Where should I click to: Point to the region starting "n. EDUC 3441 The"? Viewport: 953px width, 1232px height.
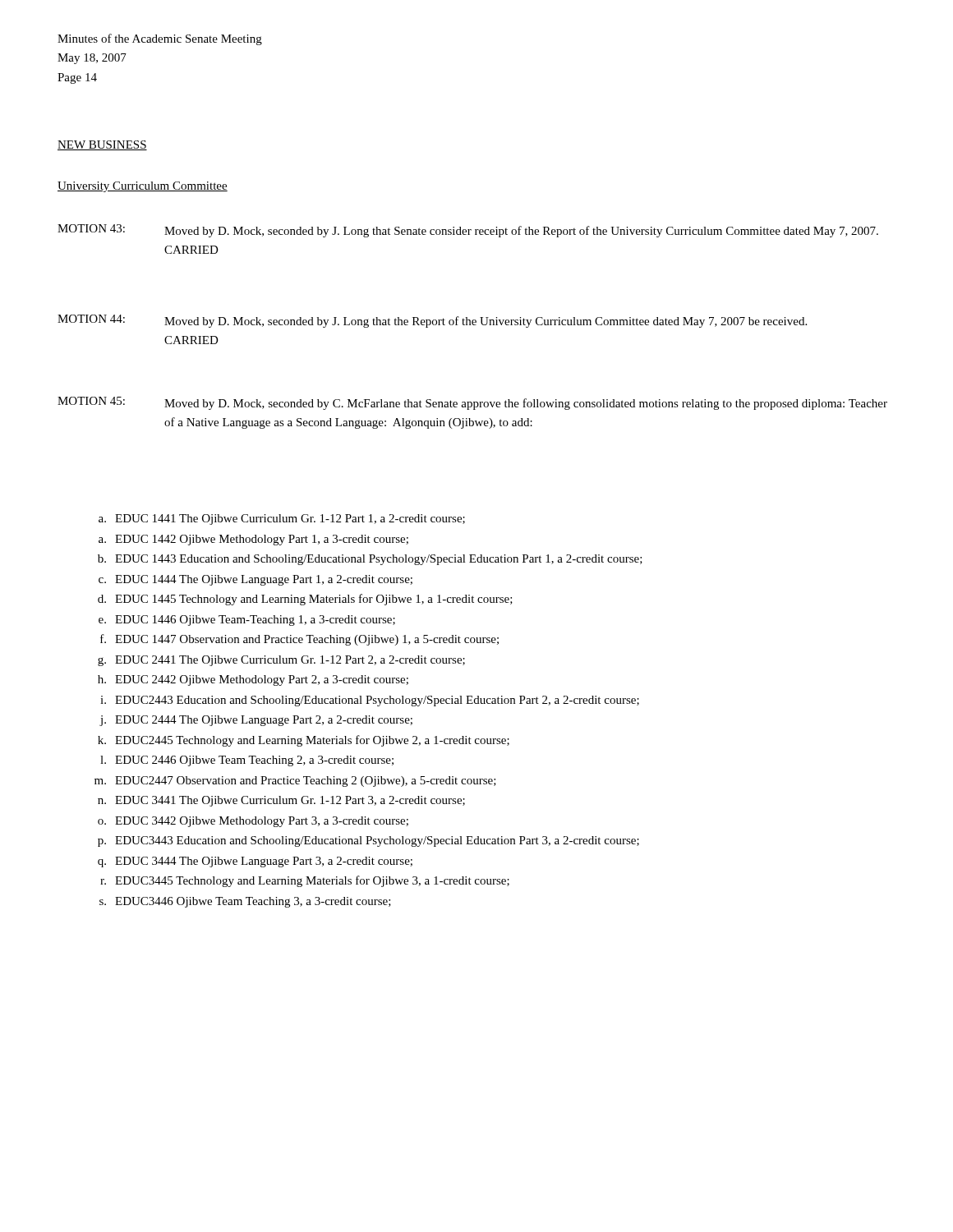pos(476,800)
